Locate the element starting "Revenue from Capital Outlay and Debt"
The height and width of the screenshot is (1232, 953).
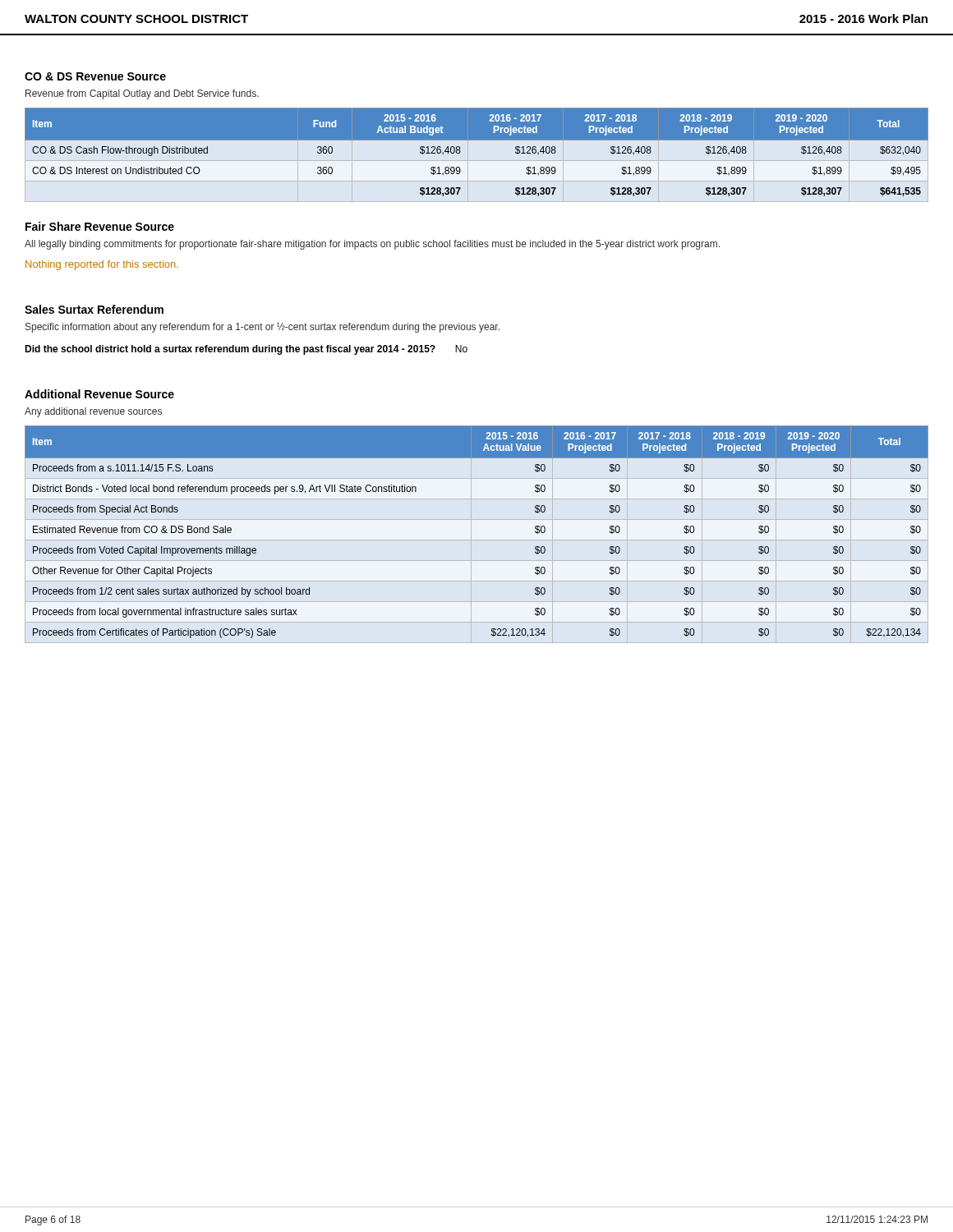(142, 94)
